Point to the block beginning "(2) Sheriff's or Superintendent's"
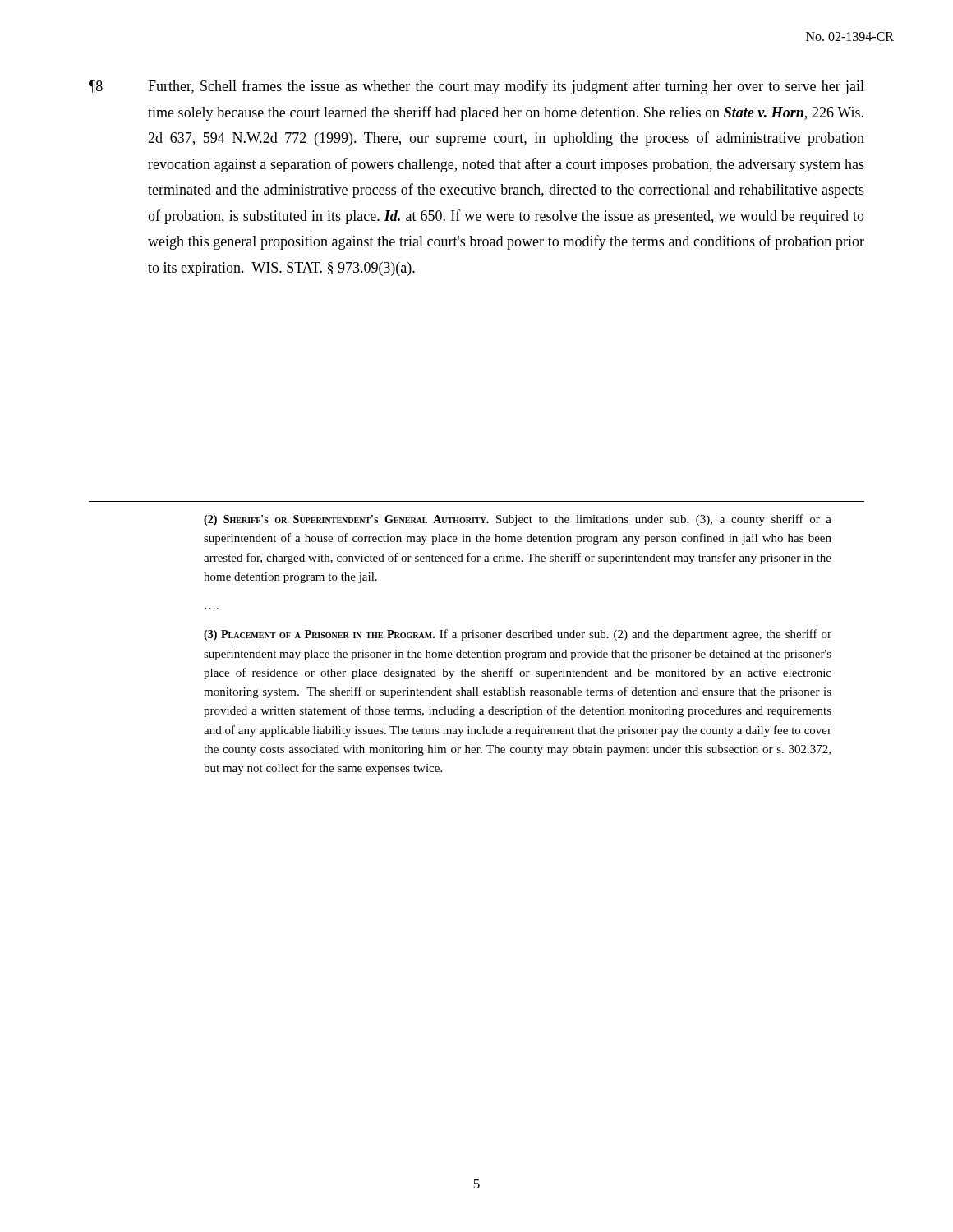953x1232 pixels. [476, 640]
